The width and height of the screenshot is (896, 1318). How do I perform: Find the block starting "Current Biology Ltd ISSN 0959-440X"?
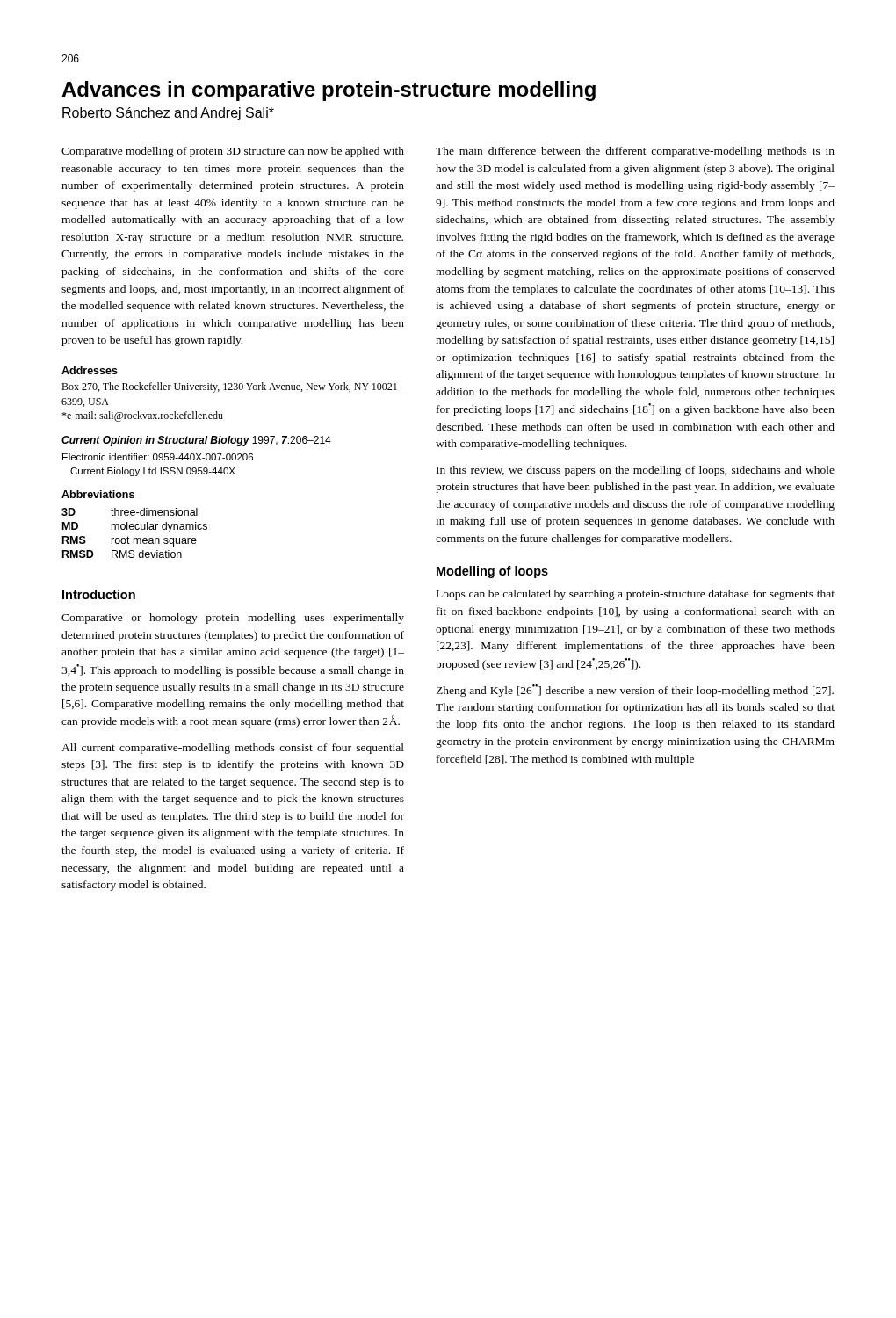pos(153,471)
